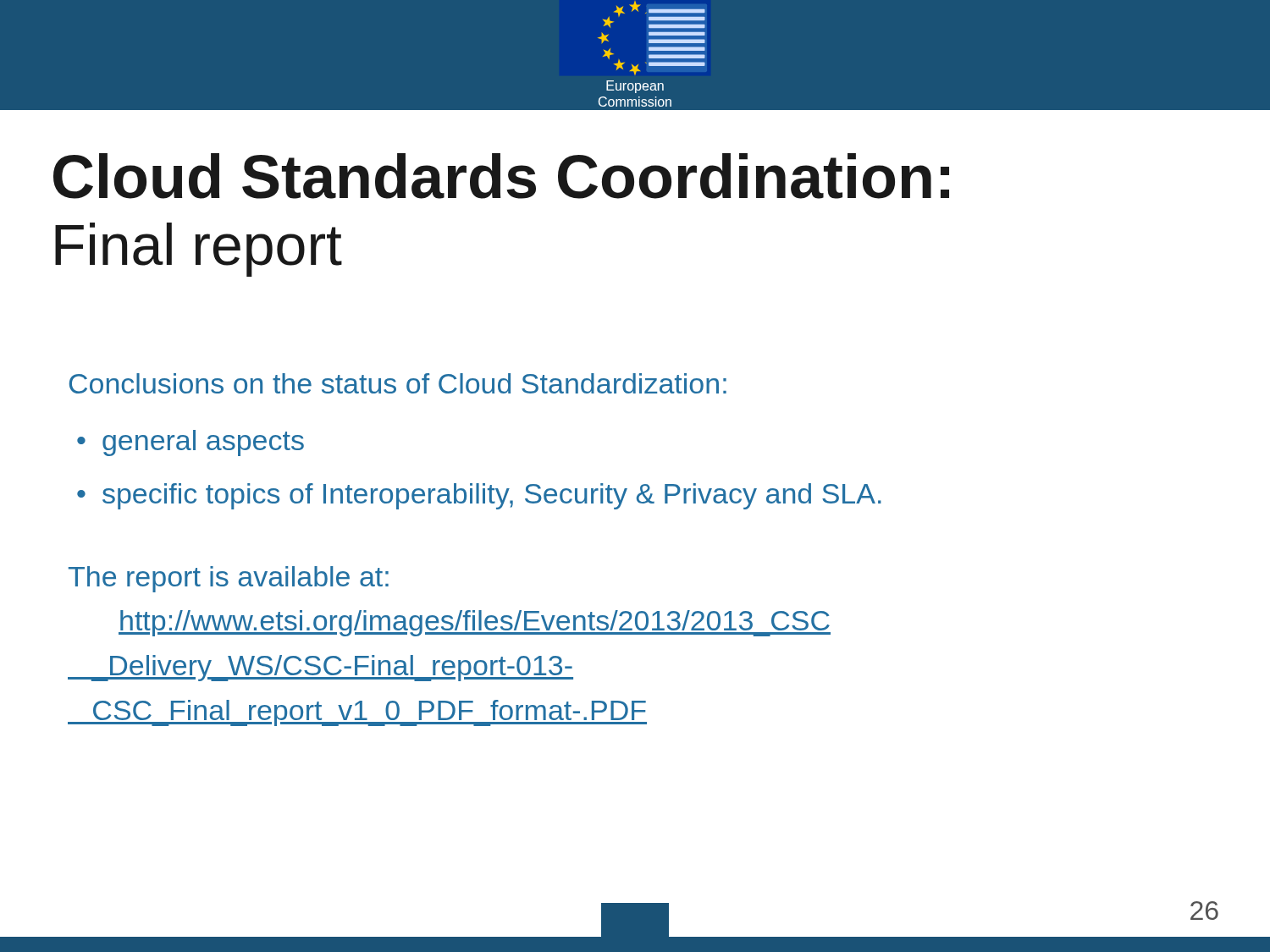
Task: Find the passage starting "• general aspects"
Action: point(190,443)
